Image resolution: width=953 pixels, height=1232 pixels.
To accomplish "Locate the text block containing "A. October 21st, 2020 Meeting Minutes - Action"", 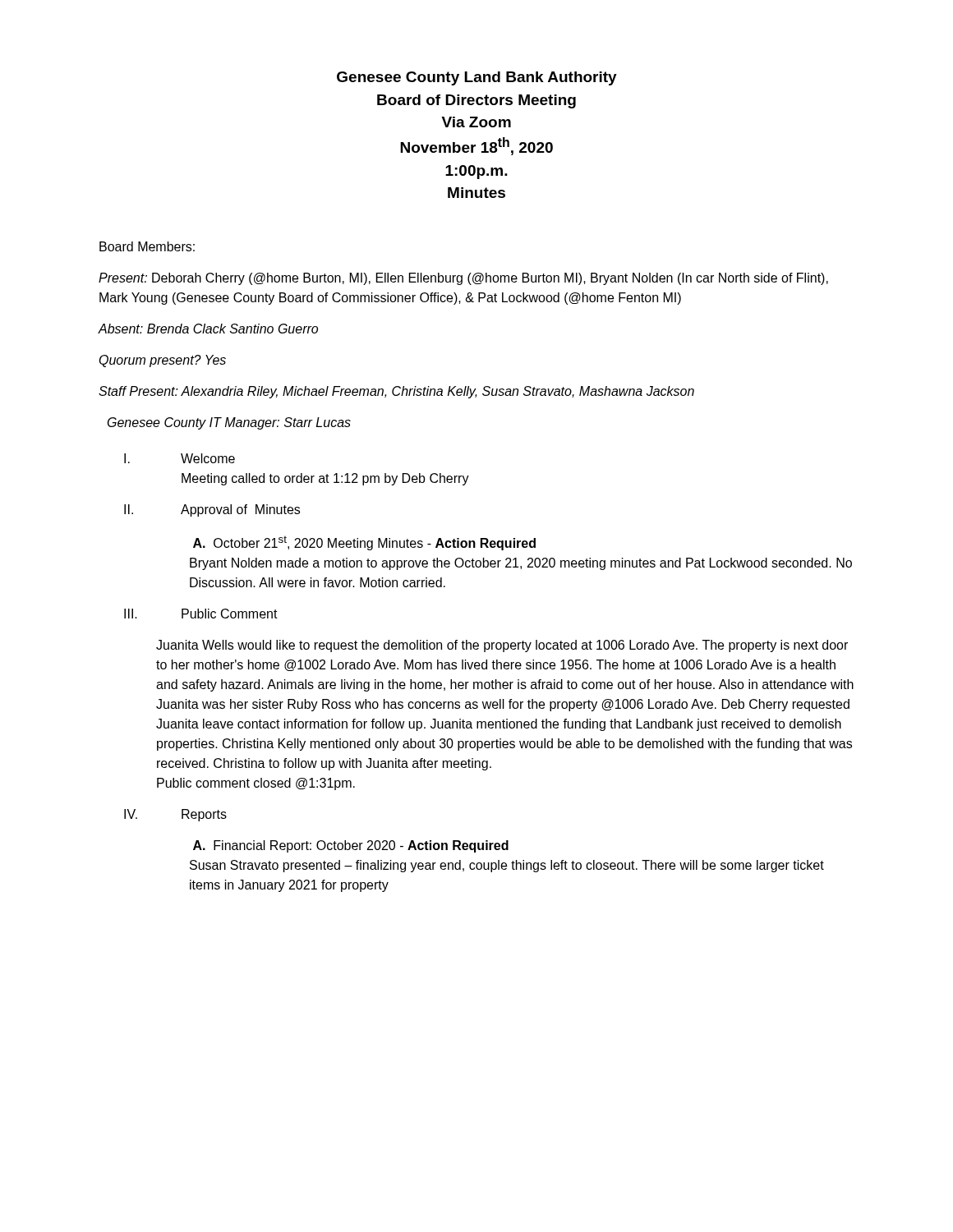I will [521, 561].
